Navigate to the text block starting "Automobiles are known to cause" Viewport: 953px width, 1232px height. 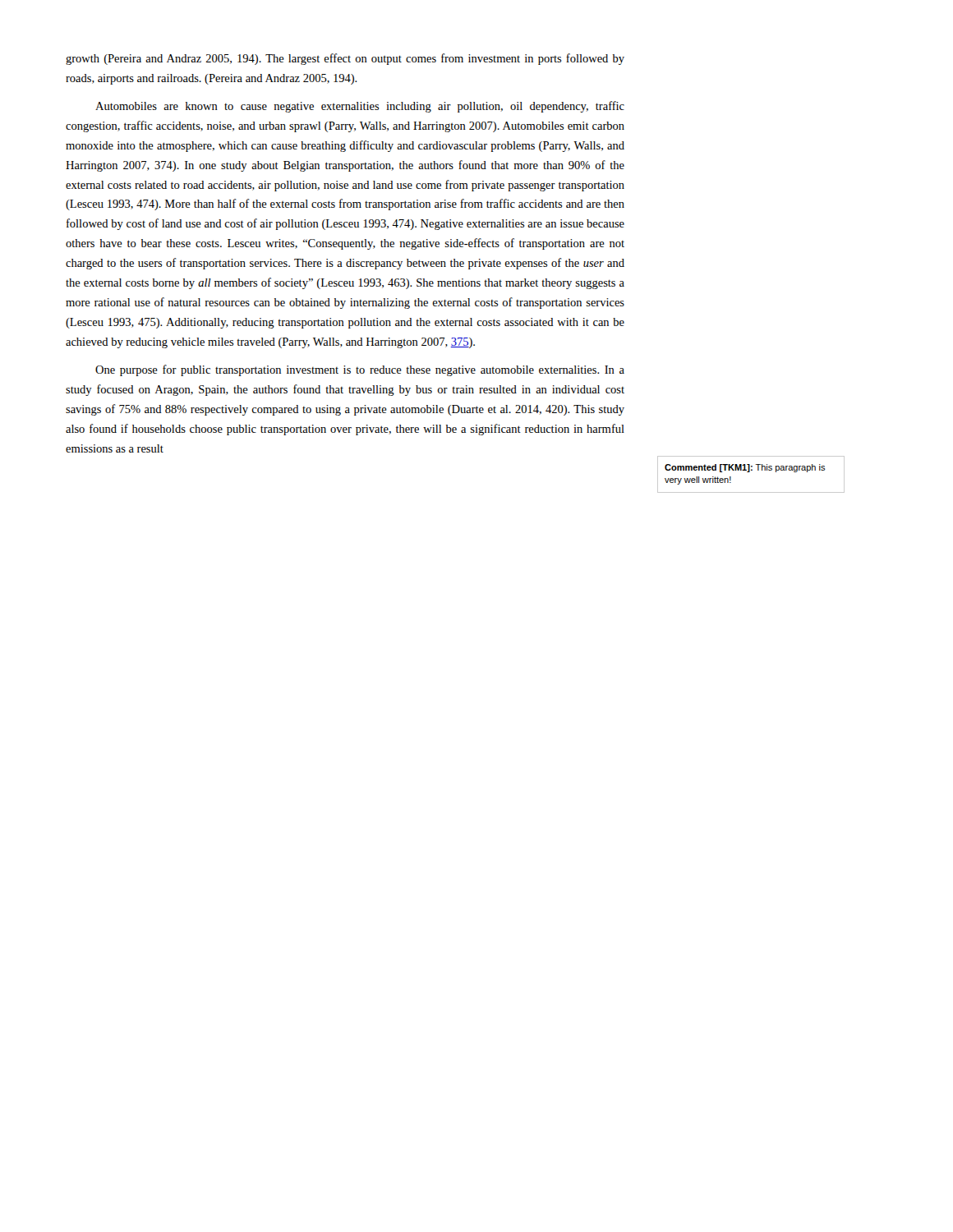tap(345, 225)
